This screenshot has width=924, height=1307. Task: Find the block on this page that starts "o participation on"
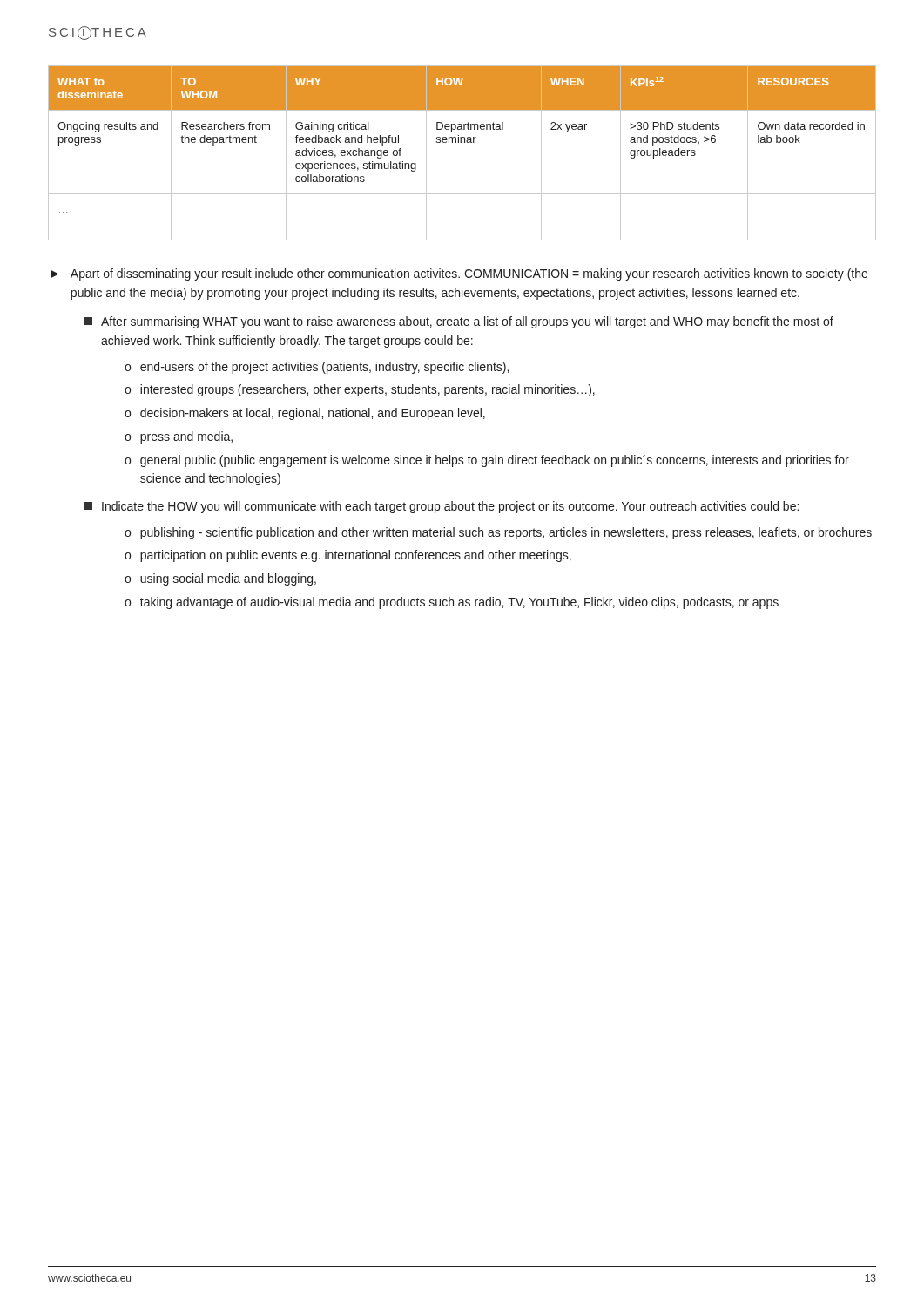tap(348, 556)
